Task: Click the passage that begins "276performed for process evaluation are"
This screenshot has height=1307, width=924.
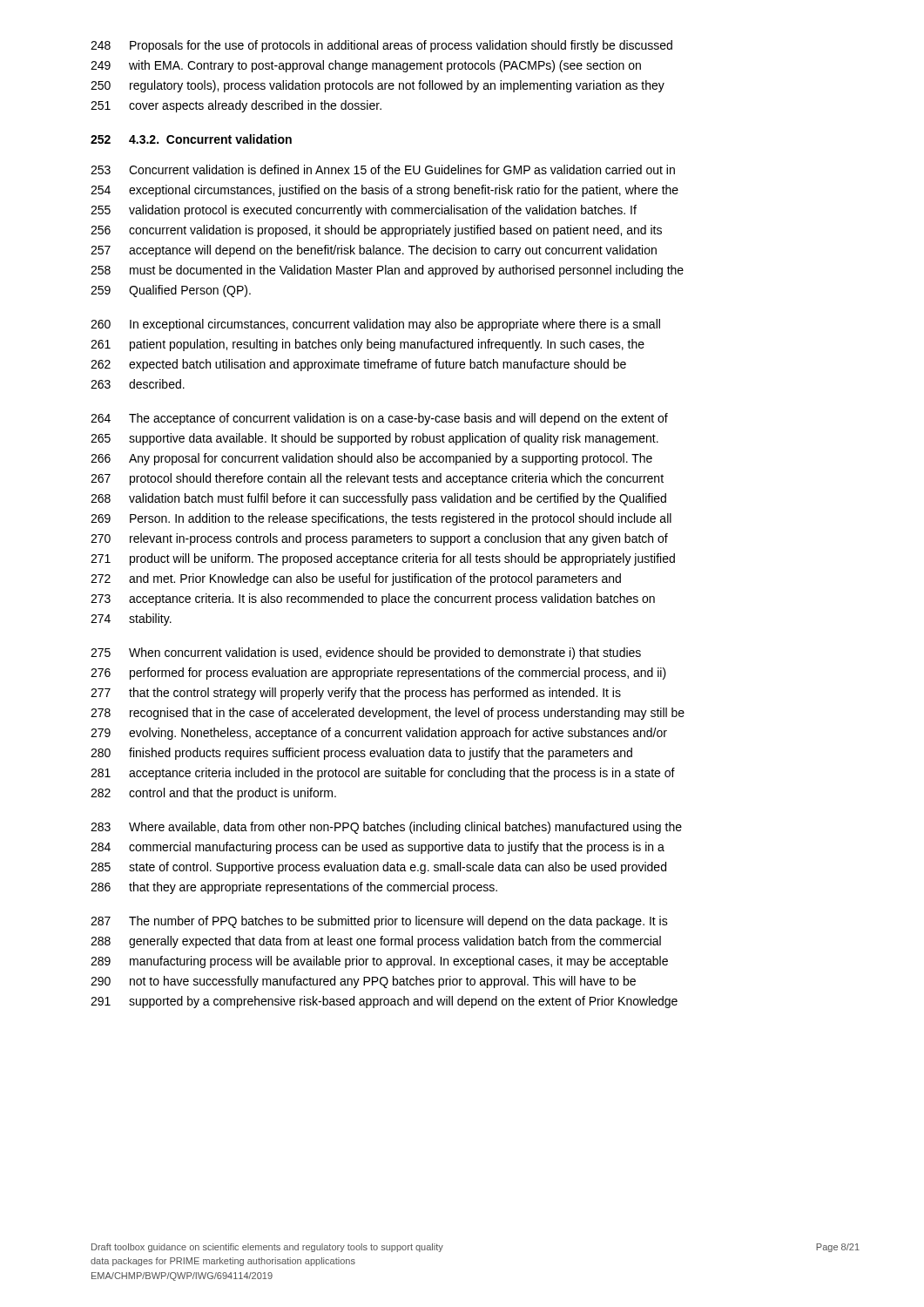Action: click(x=475, y=673)
